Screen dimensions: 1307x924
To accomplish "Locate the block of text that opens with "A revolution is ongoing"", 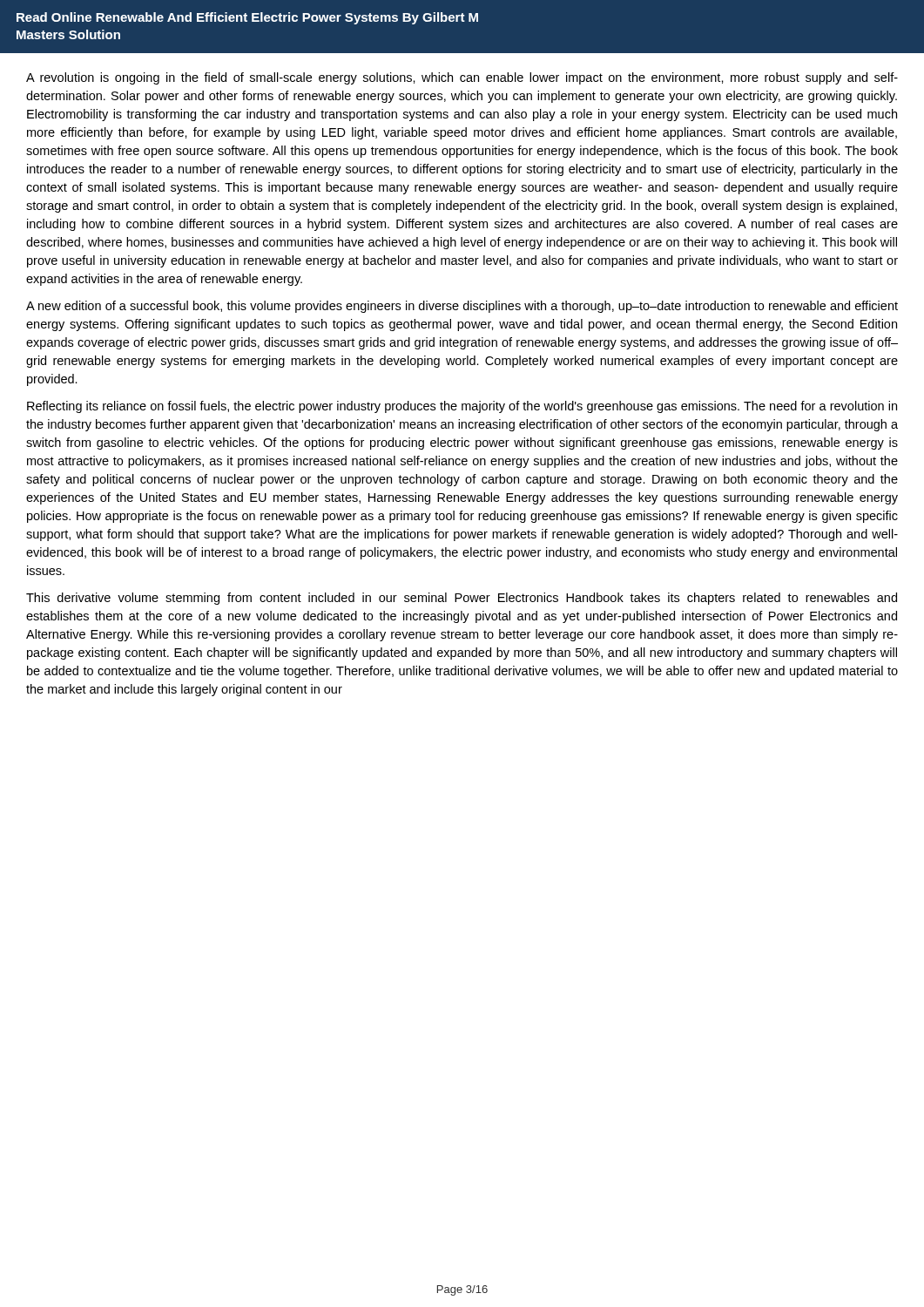I will [462, 178].
